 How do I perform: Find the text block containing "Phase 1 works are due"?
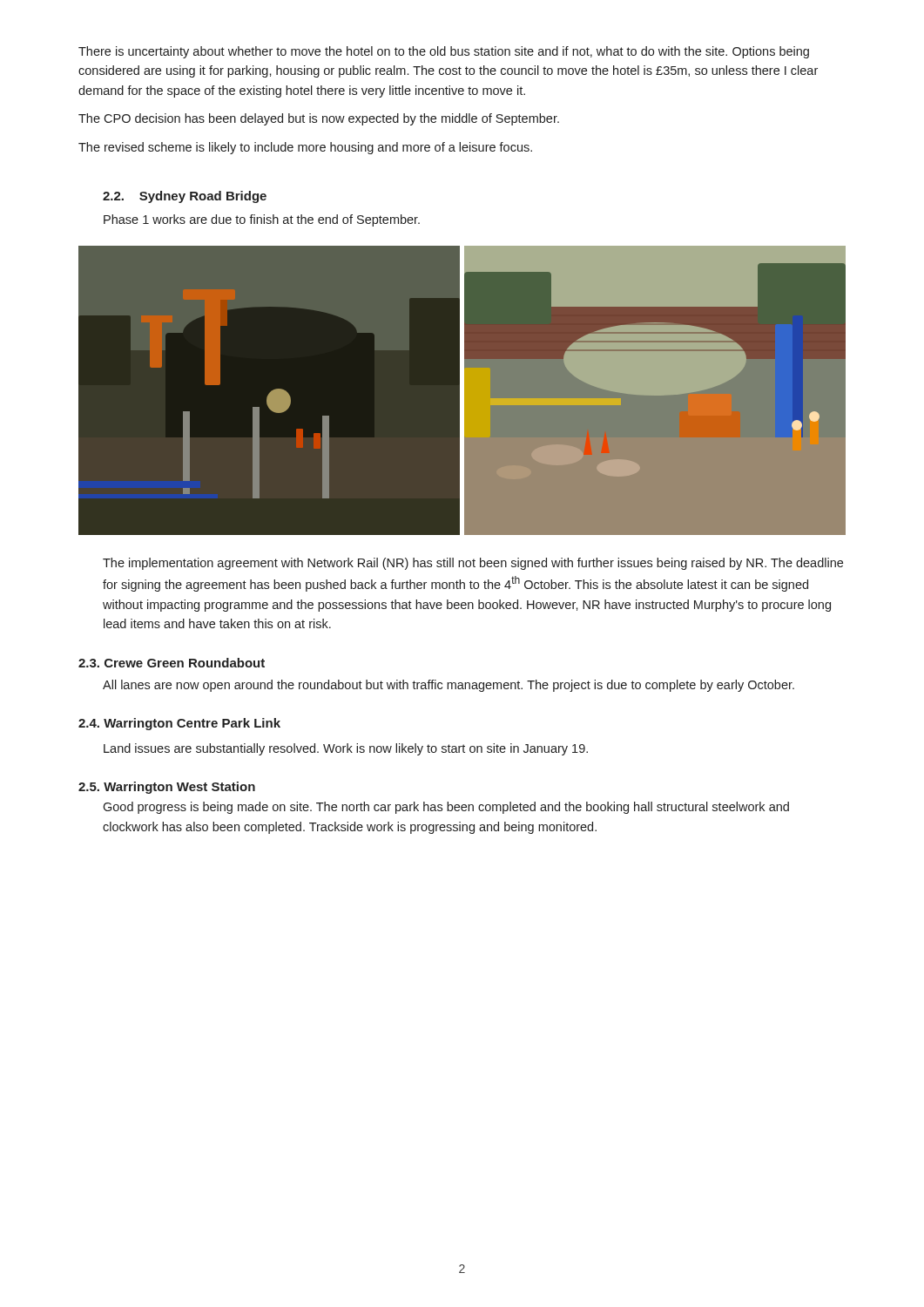point(262,220)
